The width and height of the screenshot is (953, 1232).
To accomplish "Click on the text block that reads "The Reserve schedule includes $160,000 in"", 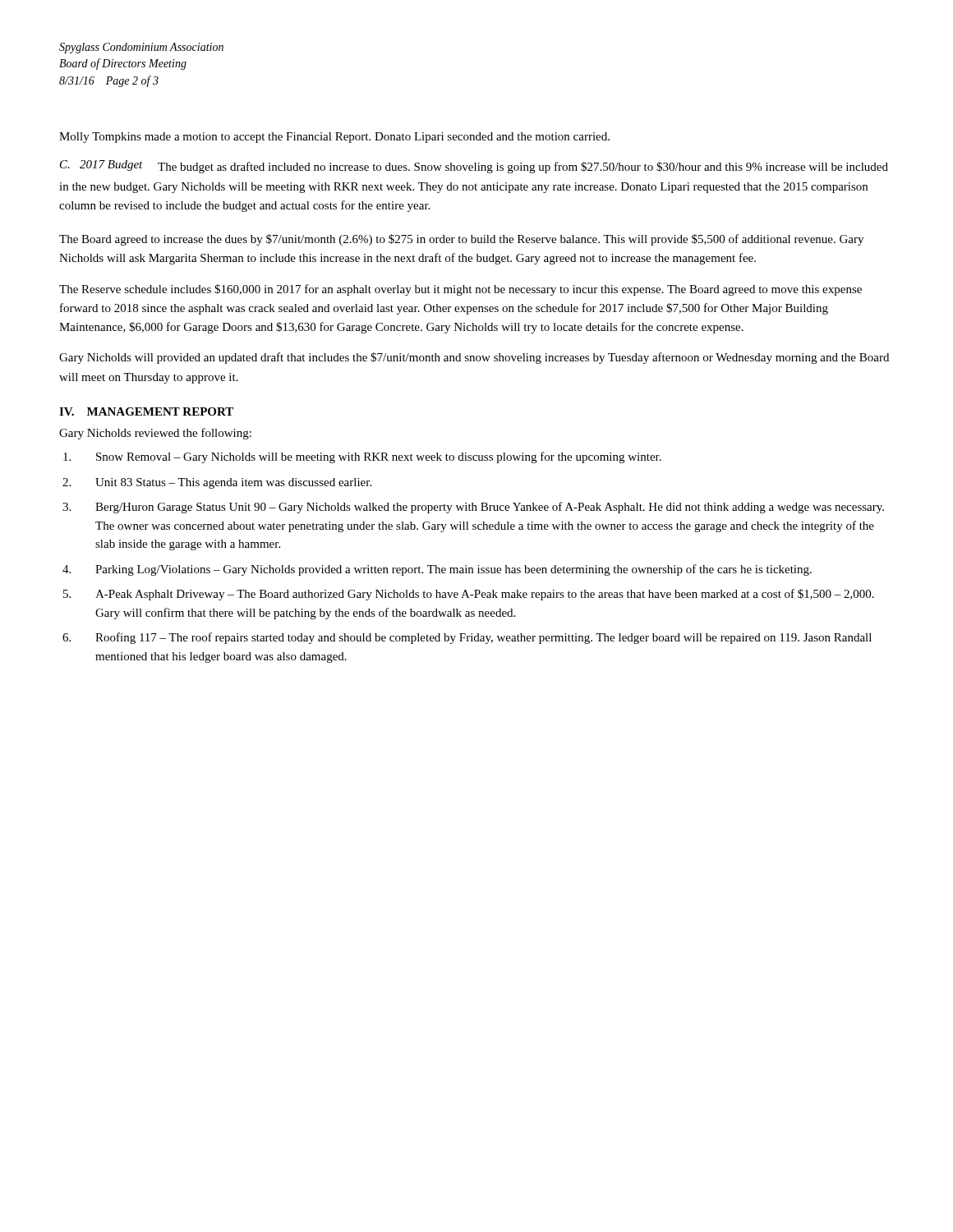I will (461, 308).
